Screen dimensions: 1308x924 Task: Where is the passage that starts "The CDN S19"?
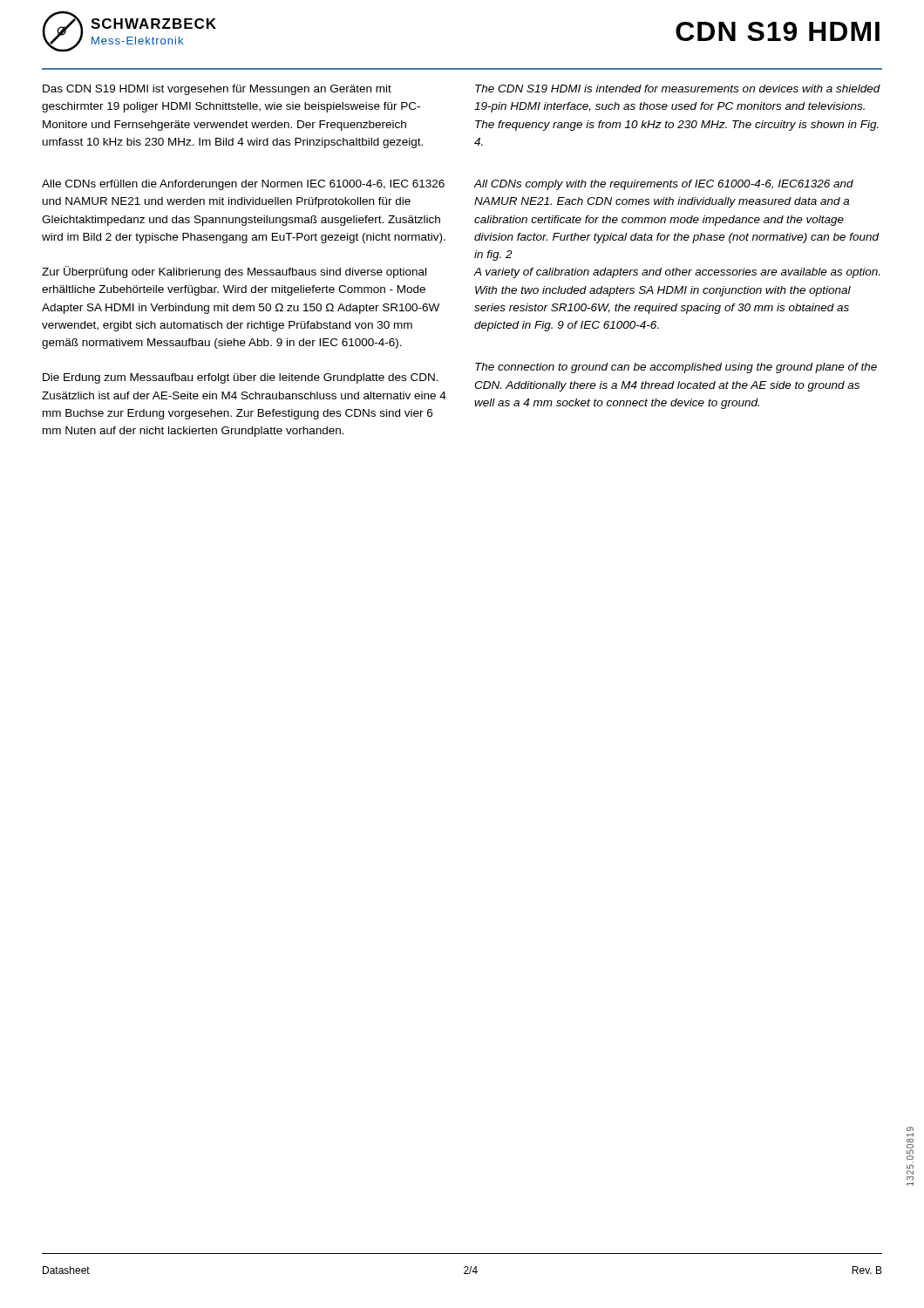(x=677, y=115)
